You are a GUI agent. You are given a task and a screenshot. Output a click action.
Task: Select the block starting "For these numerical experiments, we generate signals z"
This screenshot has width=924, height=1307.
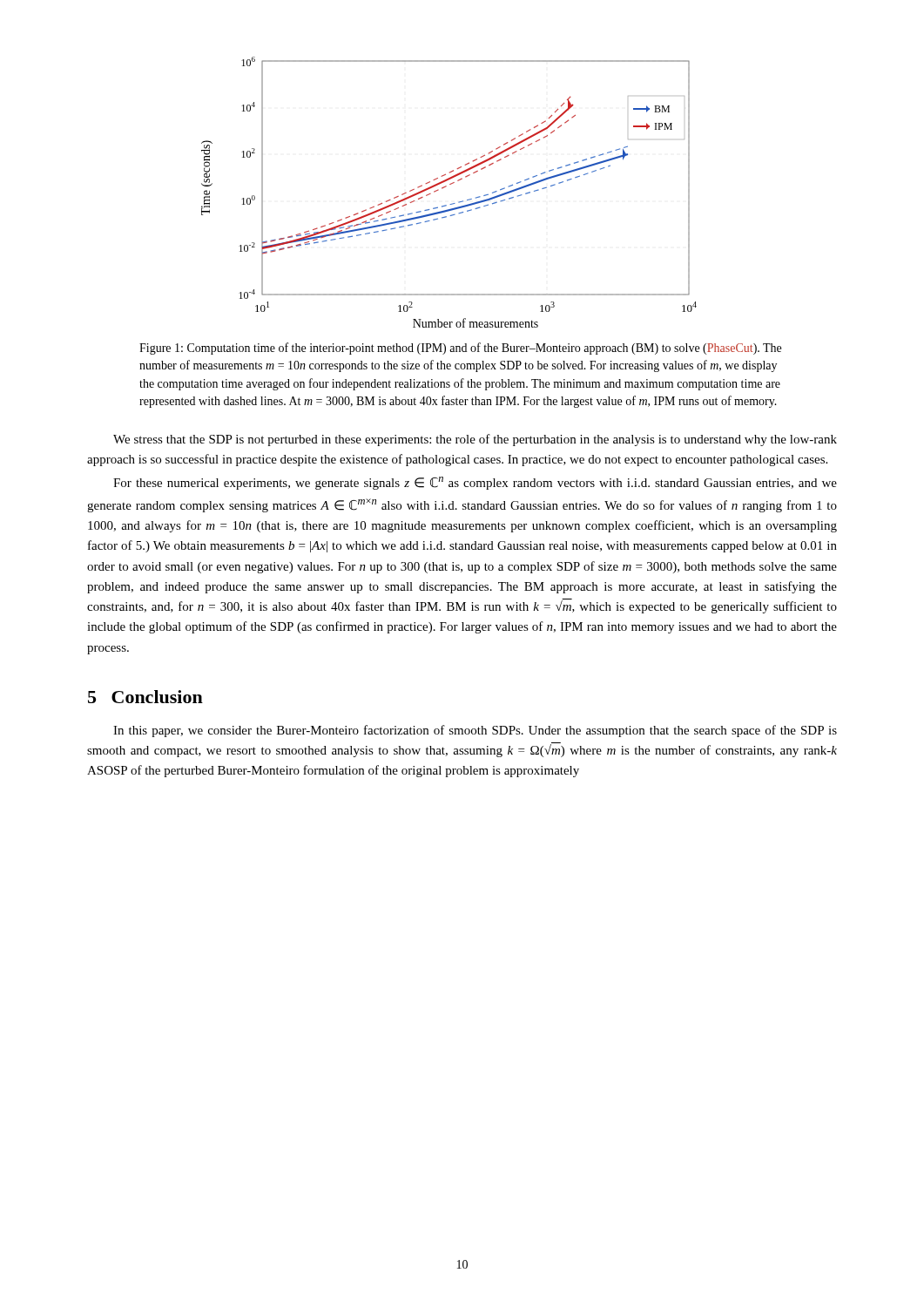[x=462, y=564]
